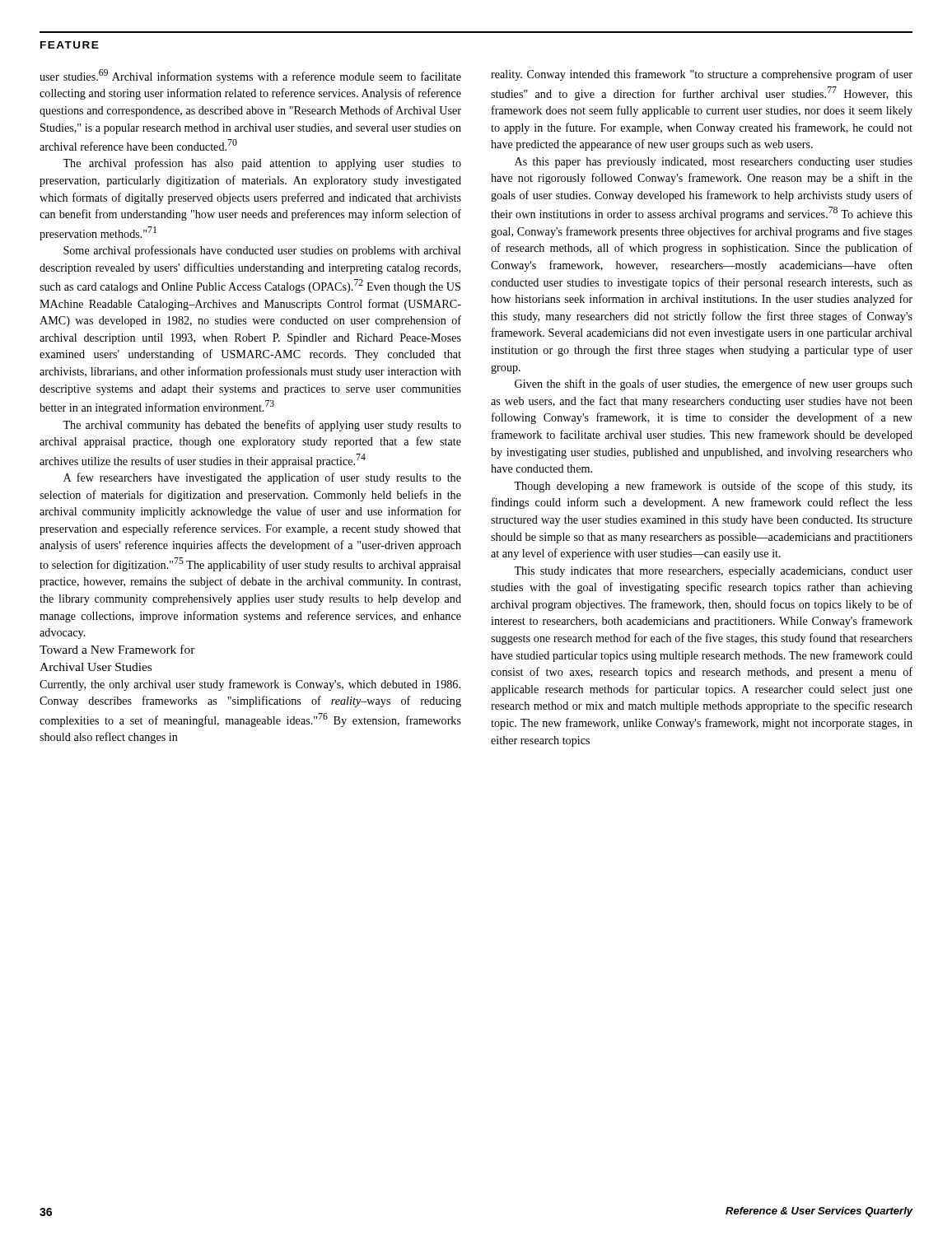Locate the text block that reads "Given the shift in"

click(702, 426)
